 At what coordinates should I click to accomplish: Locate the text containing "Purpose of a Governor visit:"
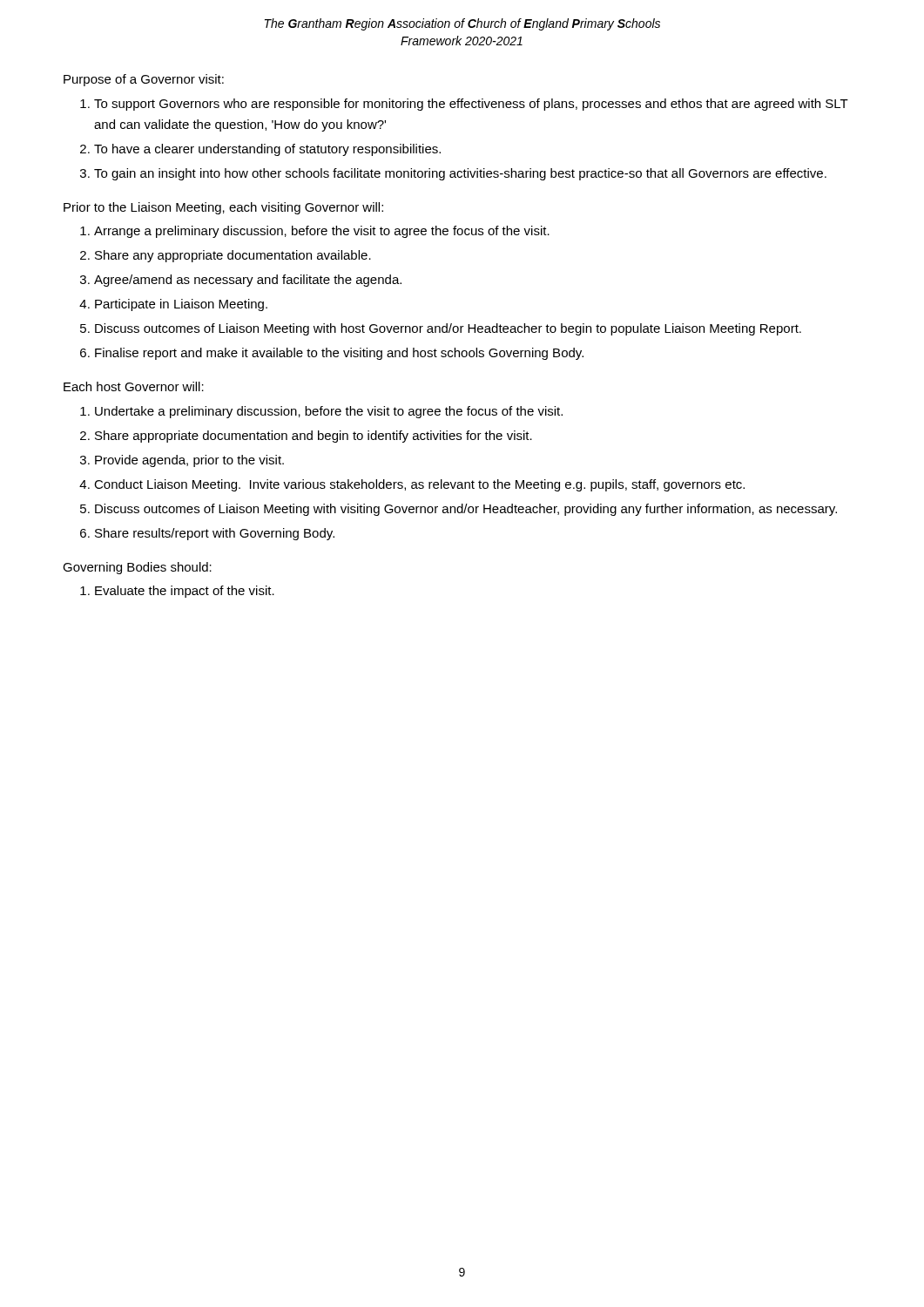pos(144,79)
